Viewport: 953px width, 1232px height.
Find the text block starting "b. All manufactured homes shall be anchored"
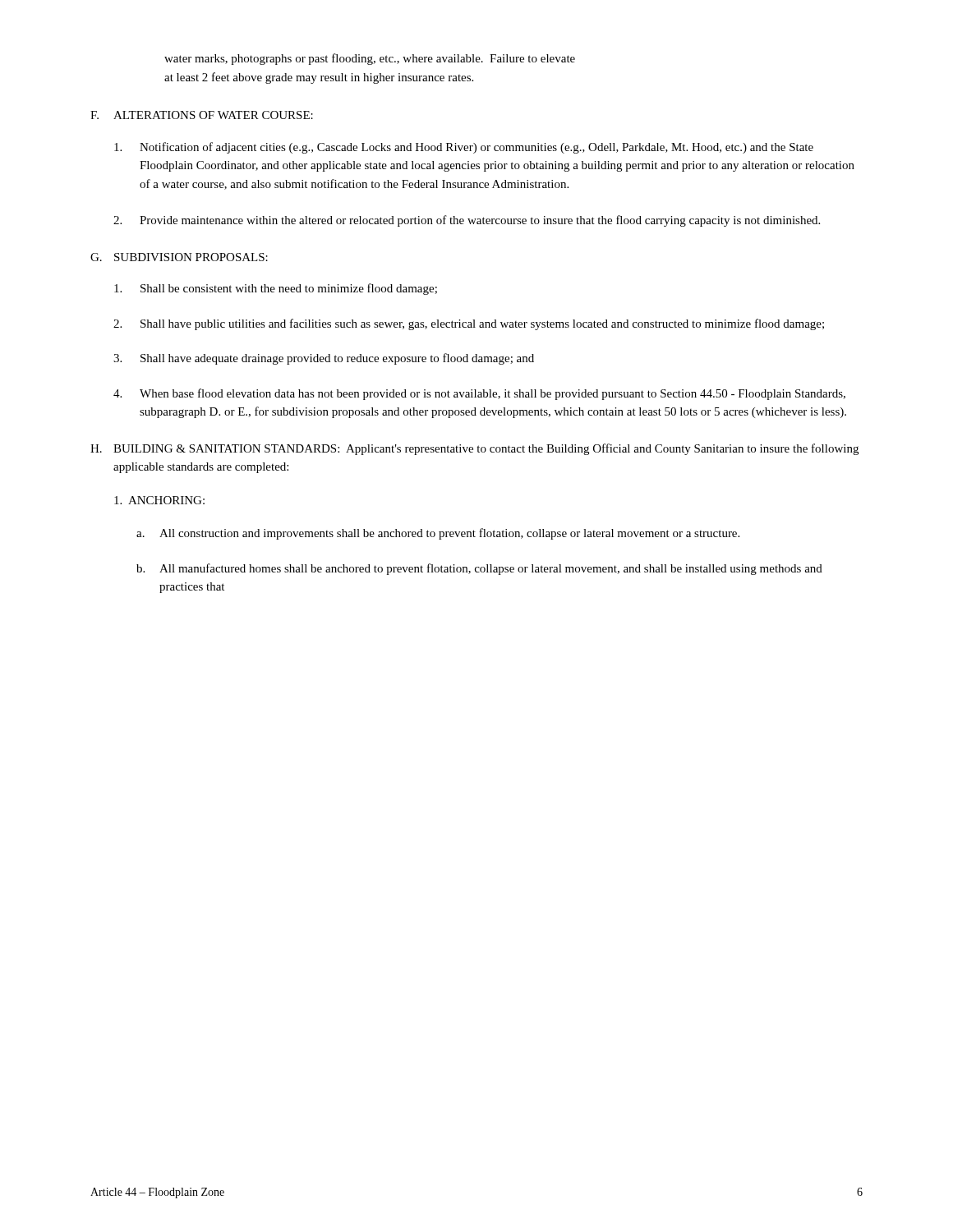click(x=500, y=577)
